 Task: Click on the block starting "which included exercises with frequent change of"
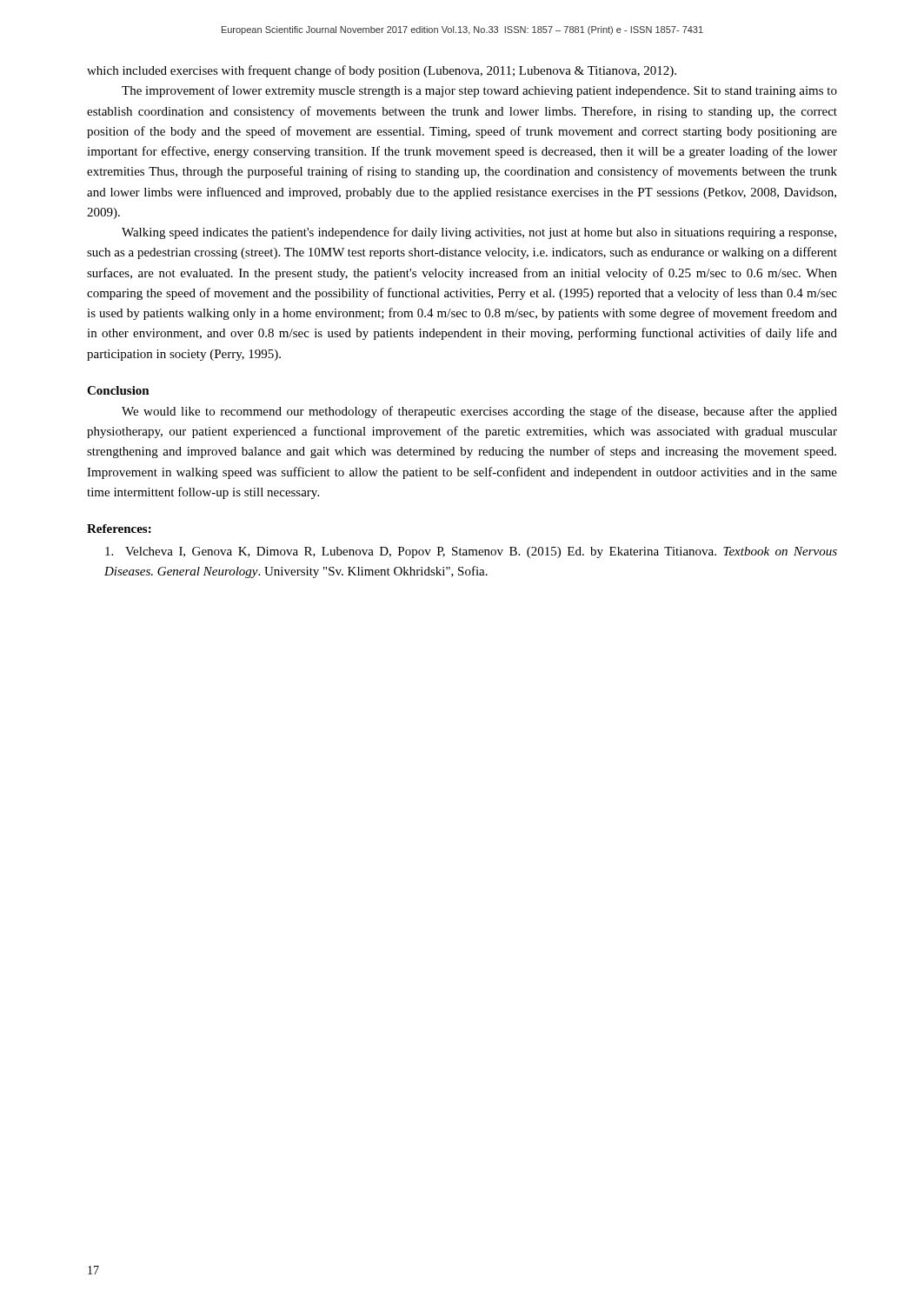pos(382,71)
